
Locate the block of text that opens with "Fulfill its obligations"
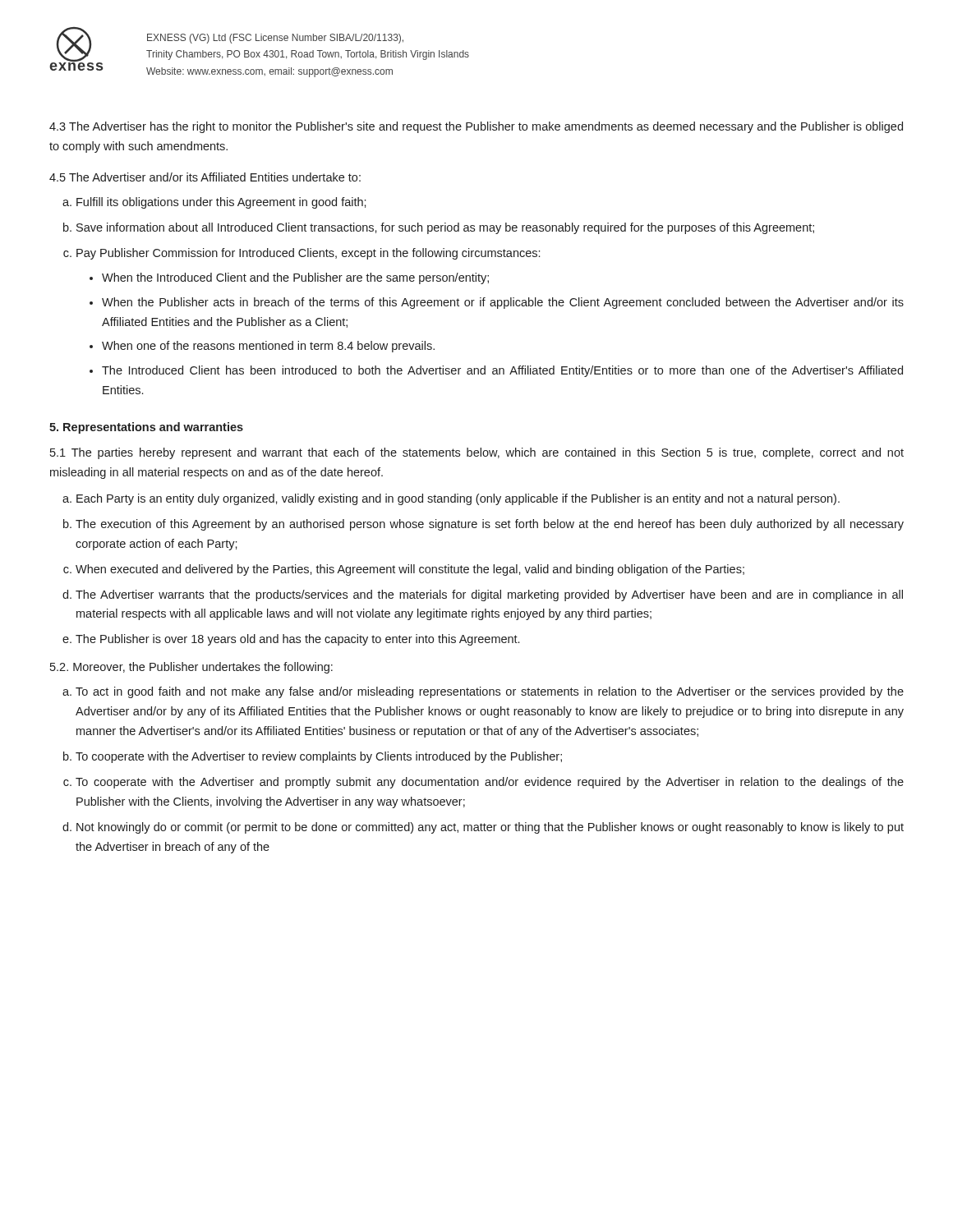(221, 202)
